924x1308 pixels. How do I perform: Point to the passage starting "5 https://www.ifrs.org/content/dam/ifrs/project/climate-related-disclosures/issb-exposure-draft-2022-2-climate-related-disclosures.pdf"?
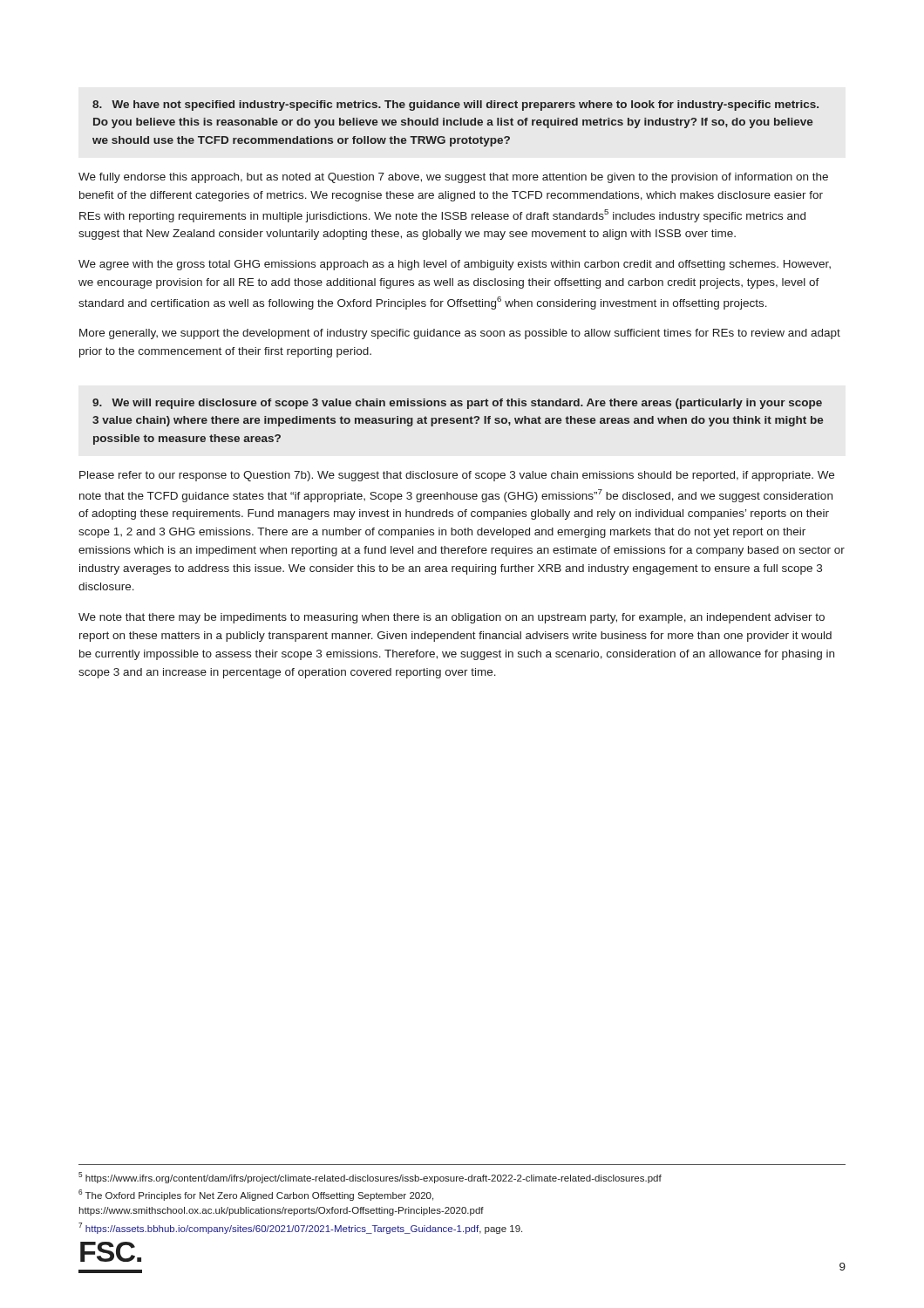pos(370,1177)
